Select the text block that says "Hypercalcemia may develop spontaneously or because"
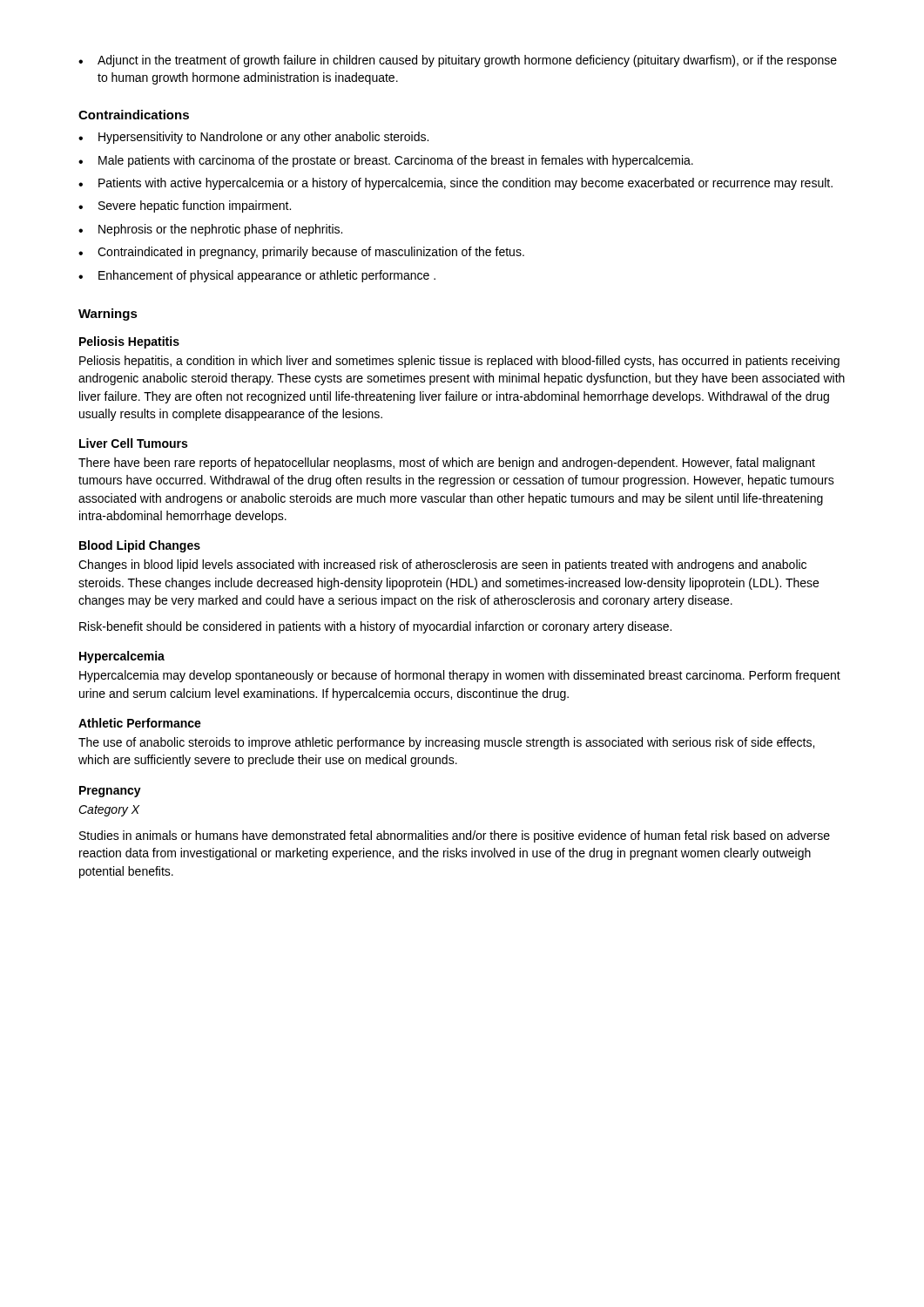The width and height of the screenshot is (924, 1307). [x=462, y=685]
